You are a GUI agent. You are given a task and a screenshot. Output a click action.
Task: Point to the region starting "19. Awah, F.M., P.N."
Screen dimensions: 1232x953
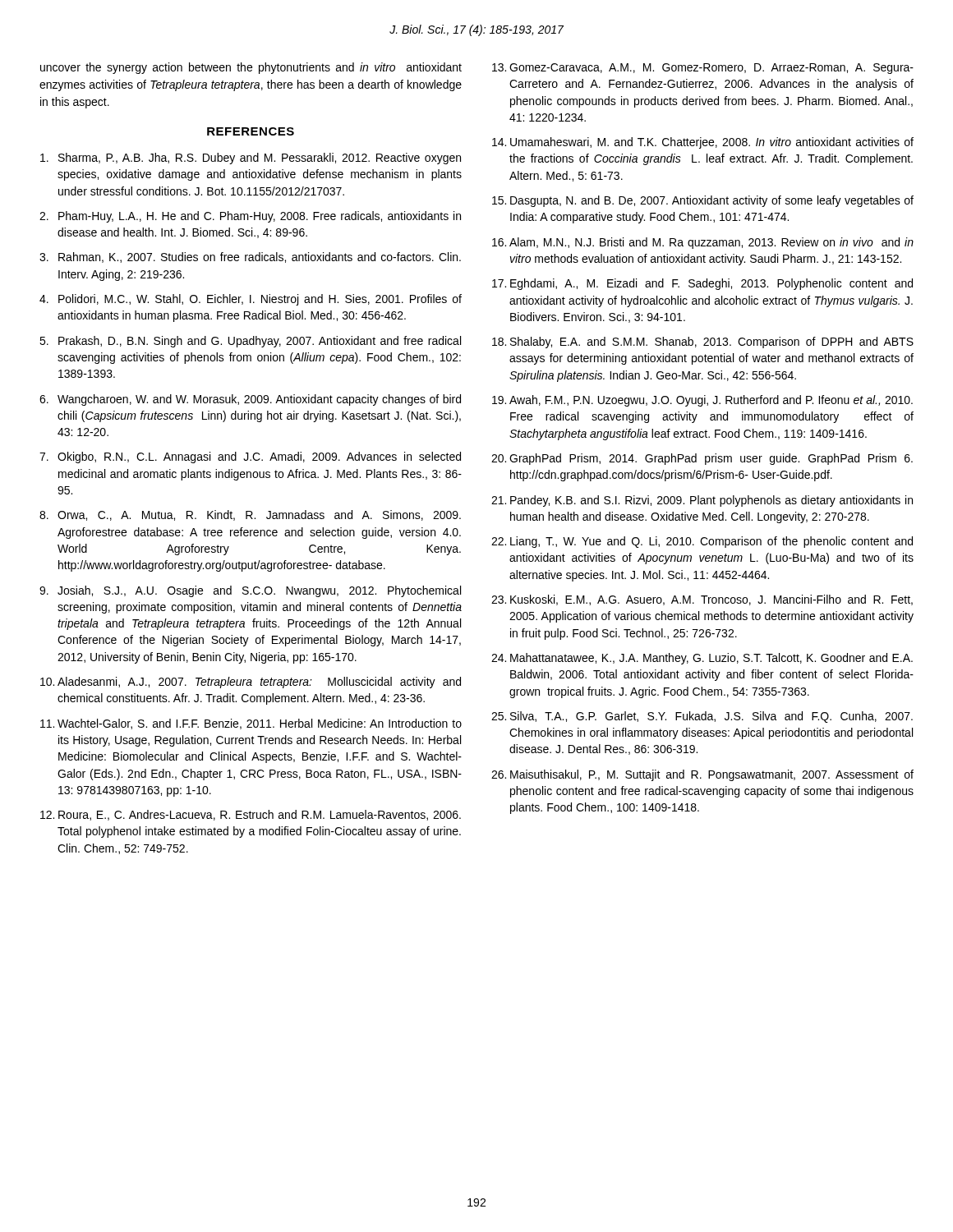click(702, 417)
